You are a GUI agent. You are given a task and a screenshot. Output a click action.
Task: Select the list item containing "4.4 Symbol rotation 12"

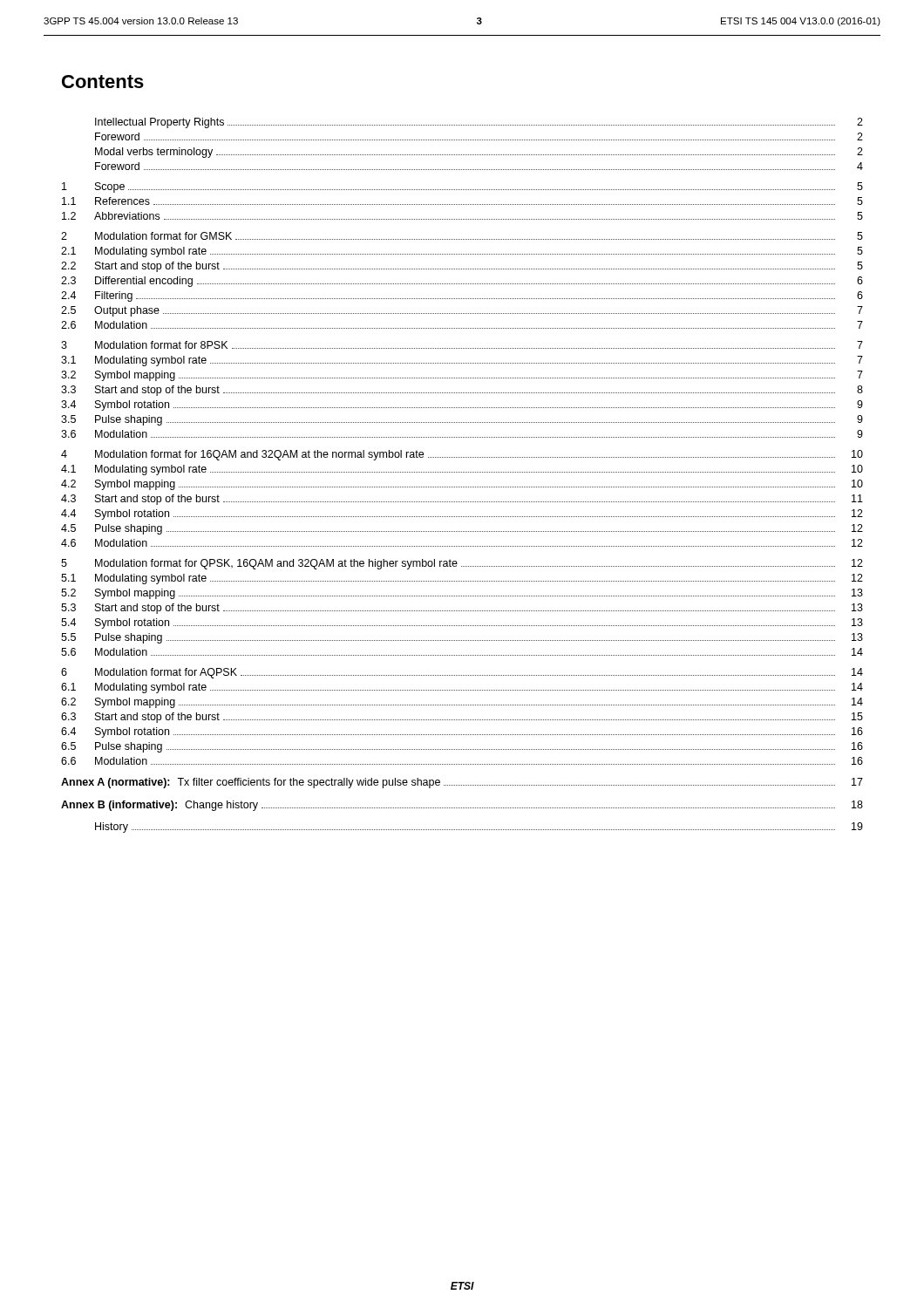tap(462, 513)
